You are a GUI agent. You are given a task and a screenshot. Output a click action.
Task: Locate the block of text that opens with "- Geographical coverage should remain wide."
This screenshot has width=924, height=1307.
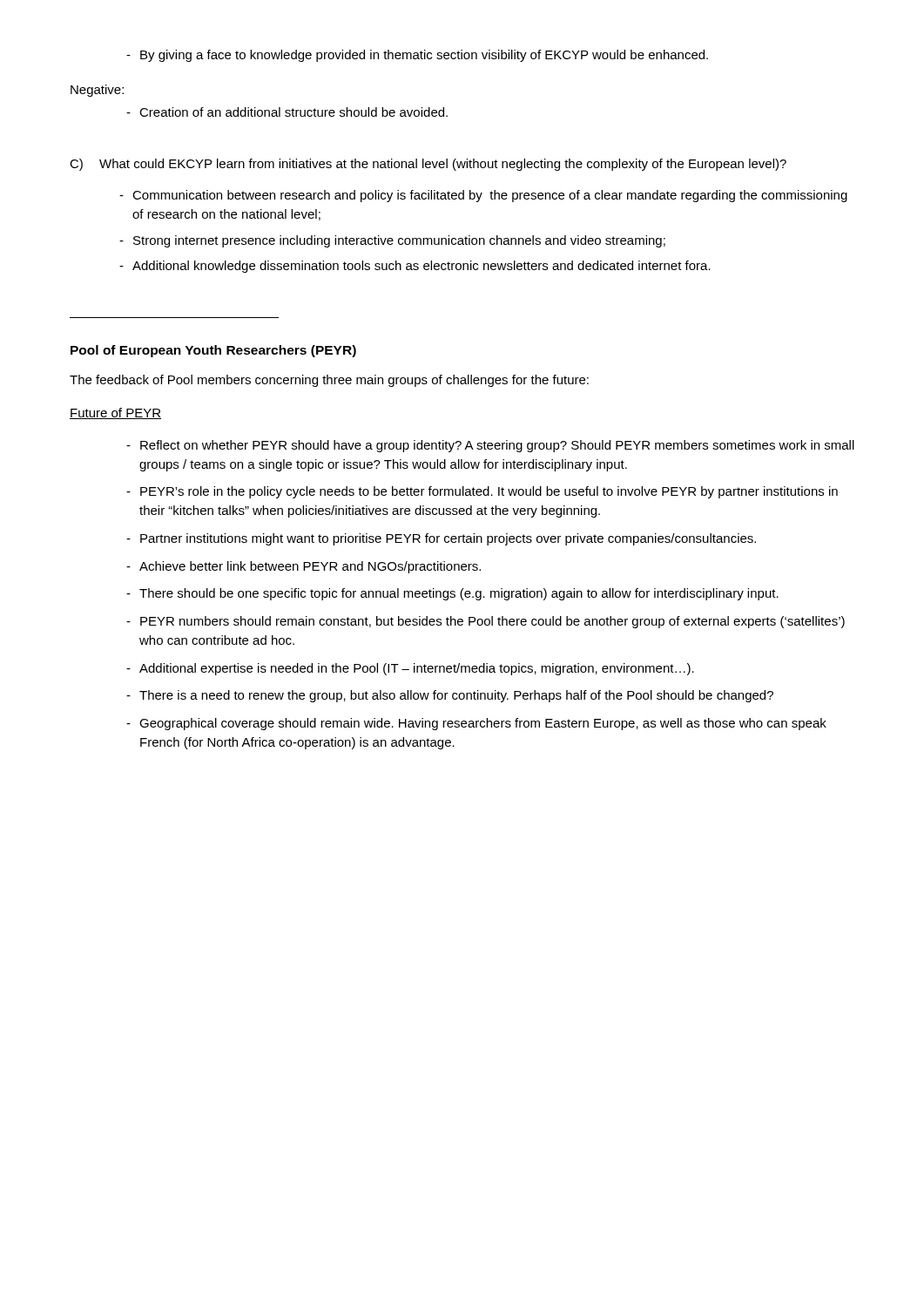tap(482, 733)
